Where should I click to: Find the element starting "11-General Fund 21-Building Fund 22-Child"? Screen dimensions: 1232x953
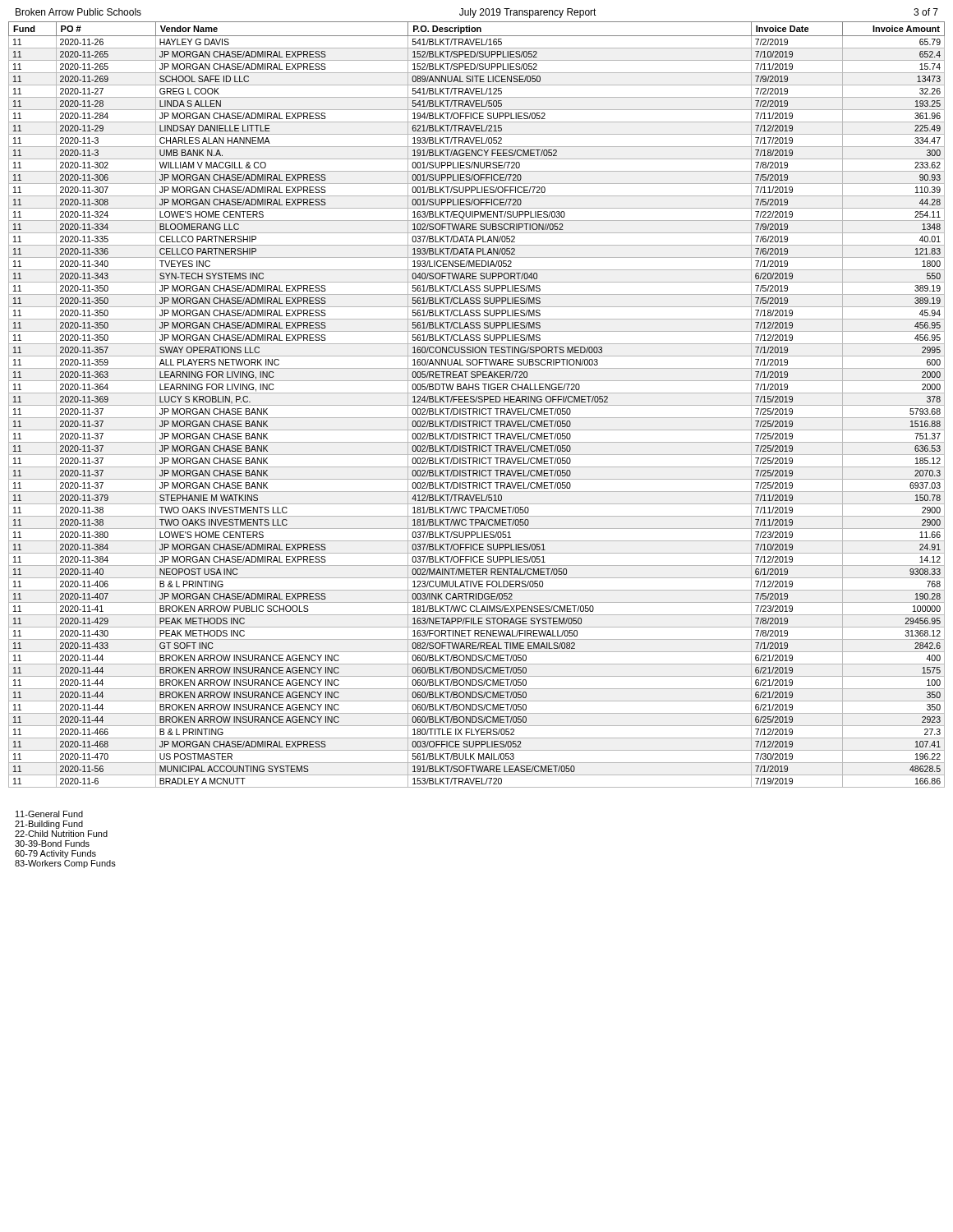pyautogui.click(x=49, y=814)
